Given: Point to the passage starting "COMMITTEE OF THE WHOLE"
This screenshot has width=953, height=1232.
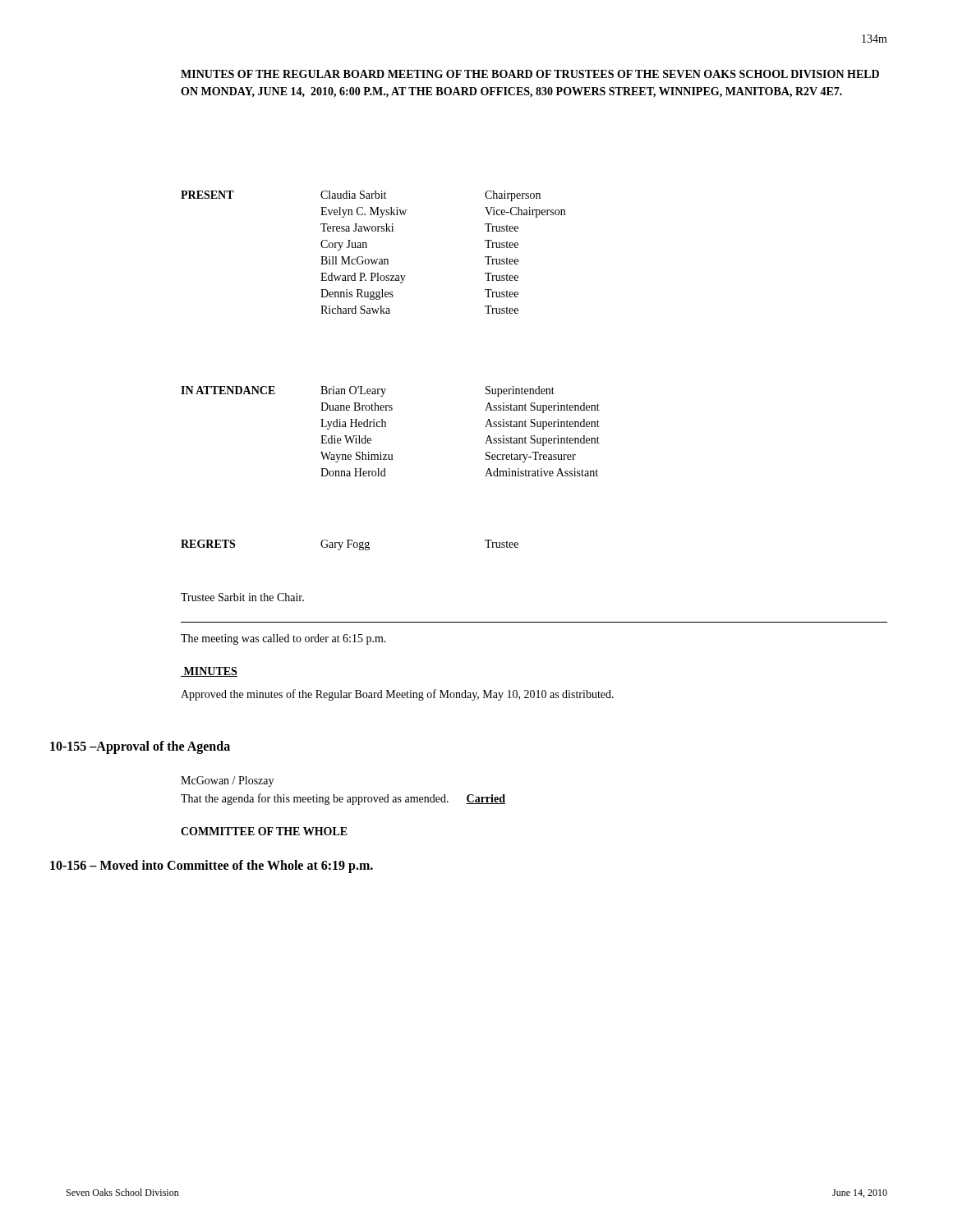Looking at the screenshot, I should (264, 832).
